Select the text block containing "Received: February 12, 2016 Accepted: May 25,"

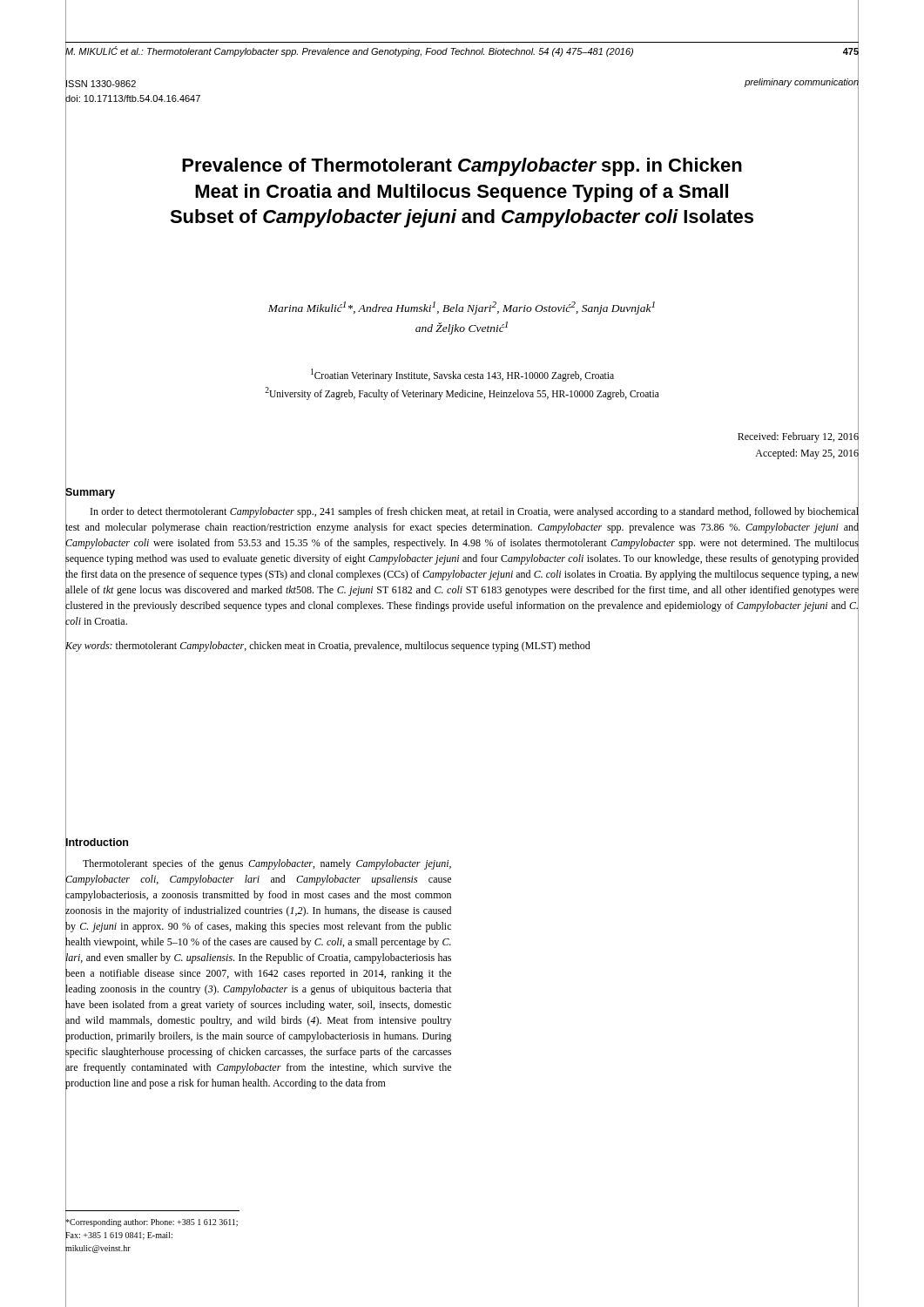coord(798,445)
